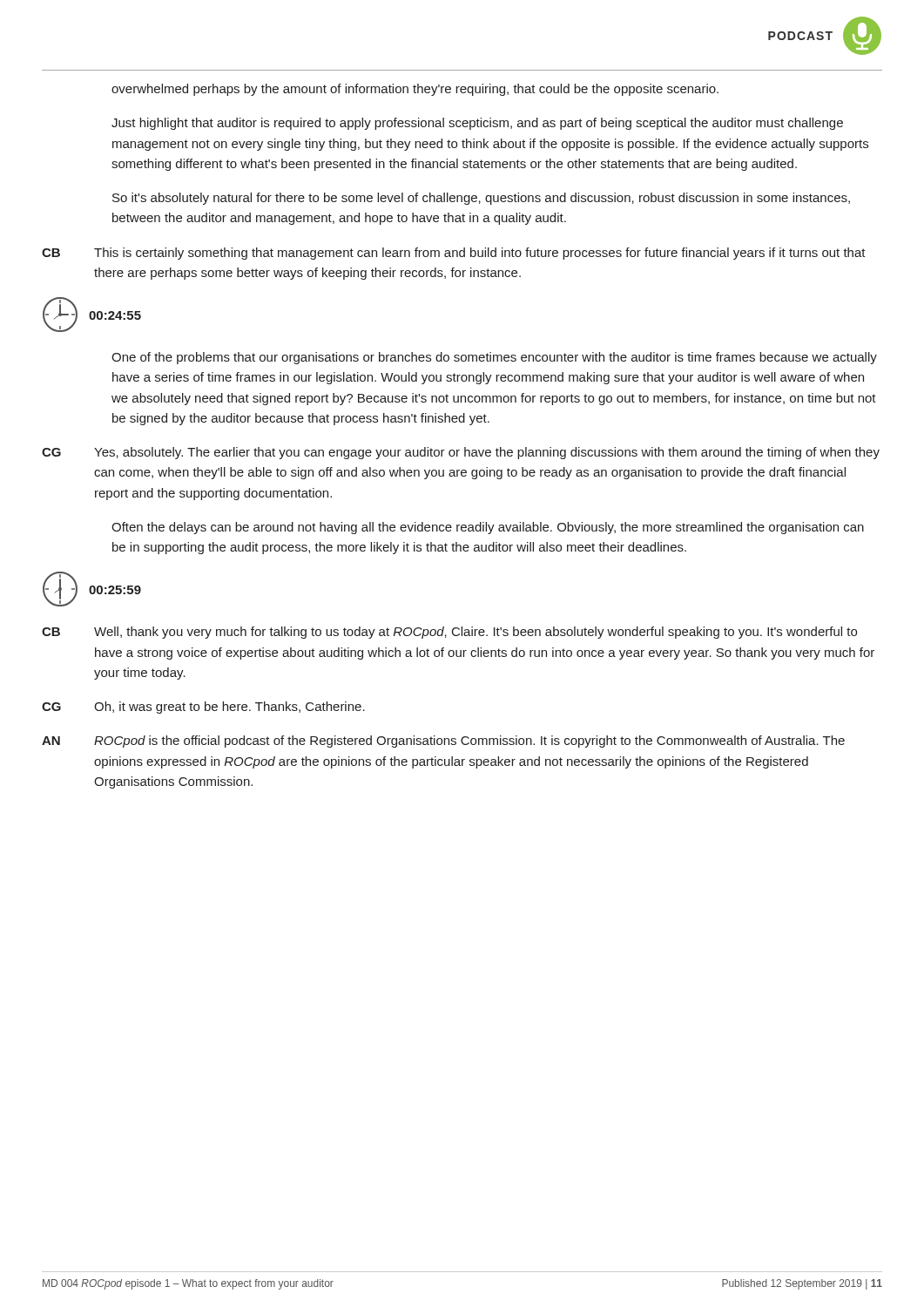Viewport: 924px width, 1307px height.
Task: Navigate to the text starting "CB Well, thank you very much for talking"
Action: pos(462,652)
